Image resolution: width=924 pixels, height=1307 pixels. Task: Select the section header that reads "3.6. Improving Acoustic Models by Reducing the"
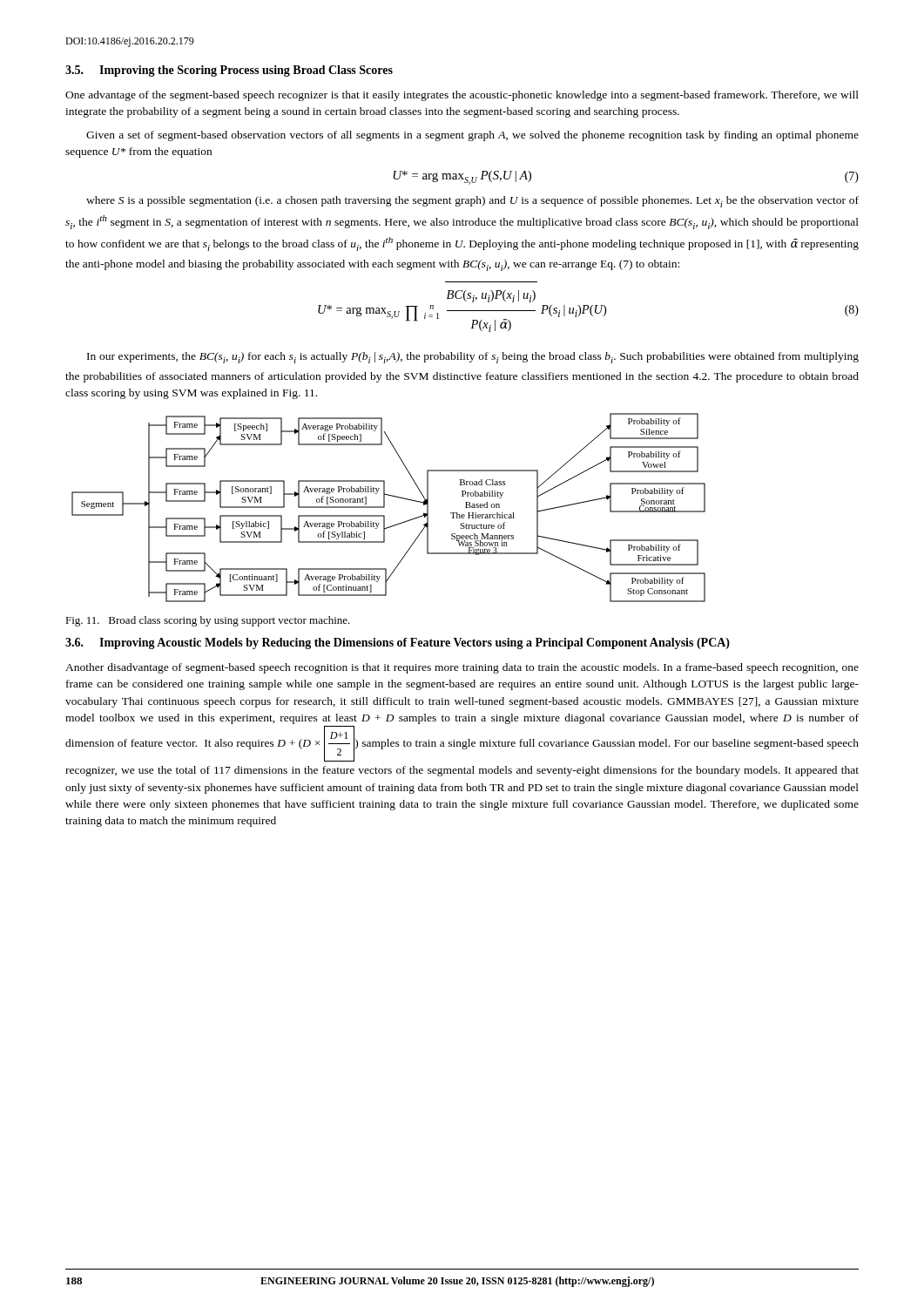(x=398, y=643)
